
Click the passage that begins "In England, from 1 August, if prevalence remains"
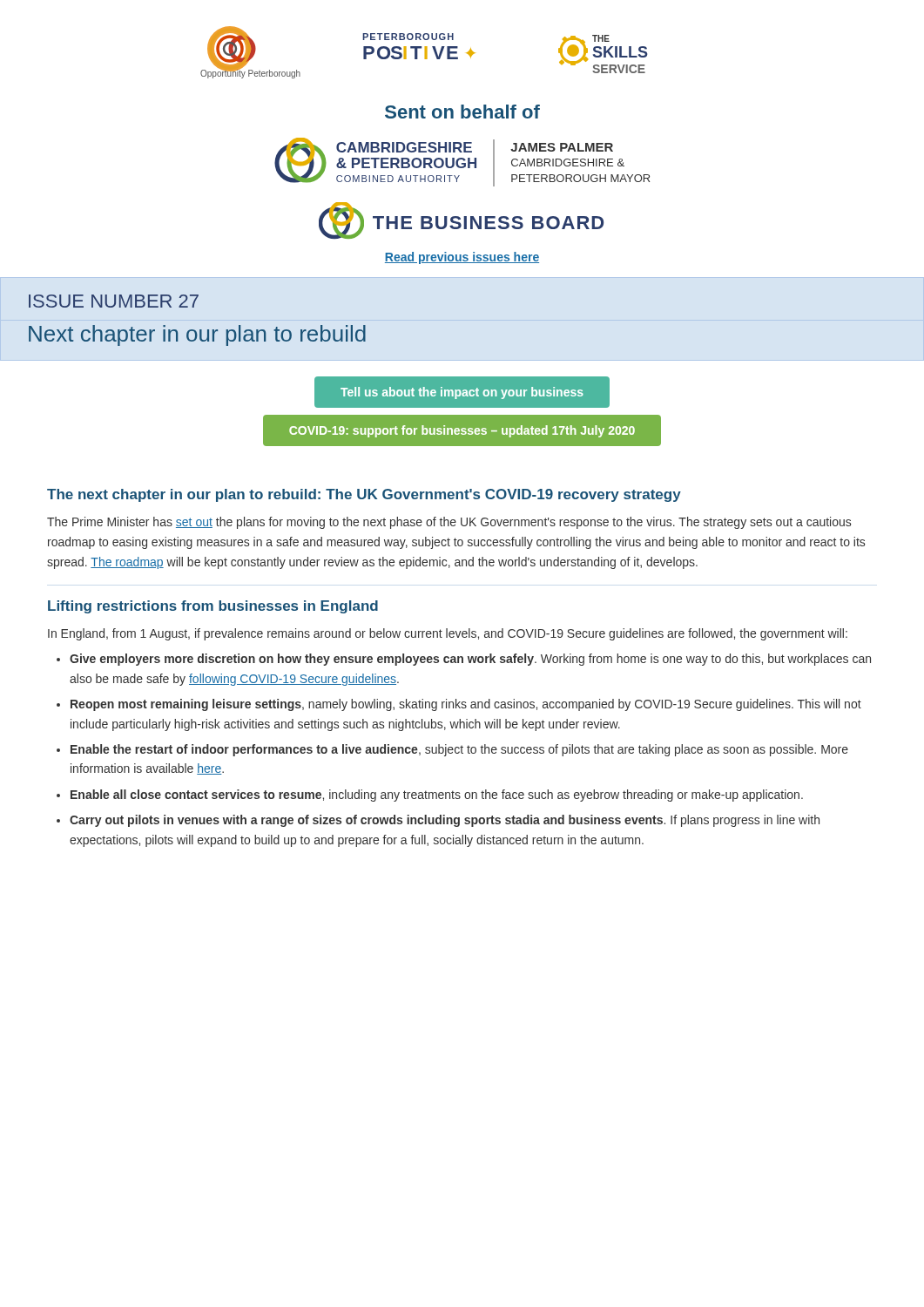[x=448, y=634]
